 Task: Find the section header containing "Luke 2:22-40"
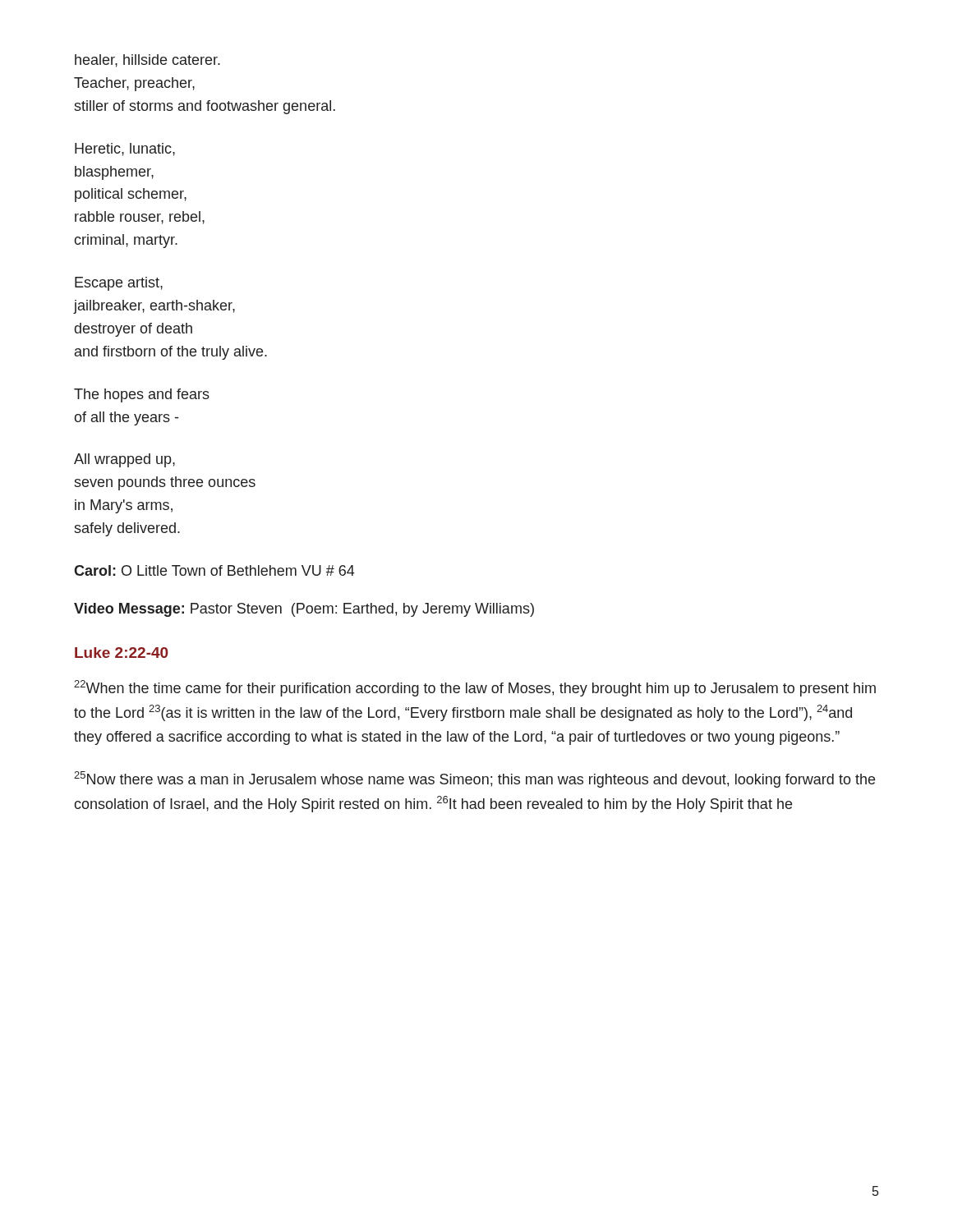coord(121,652)
